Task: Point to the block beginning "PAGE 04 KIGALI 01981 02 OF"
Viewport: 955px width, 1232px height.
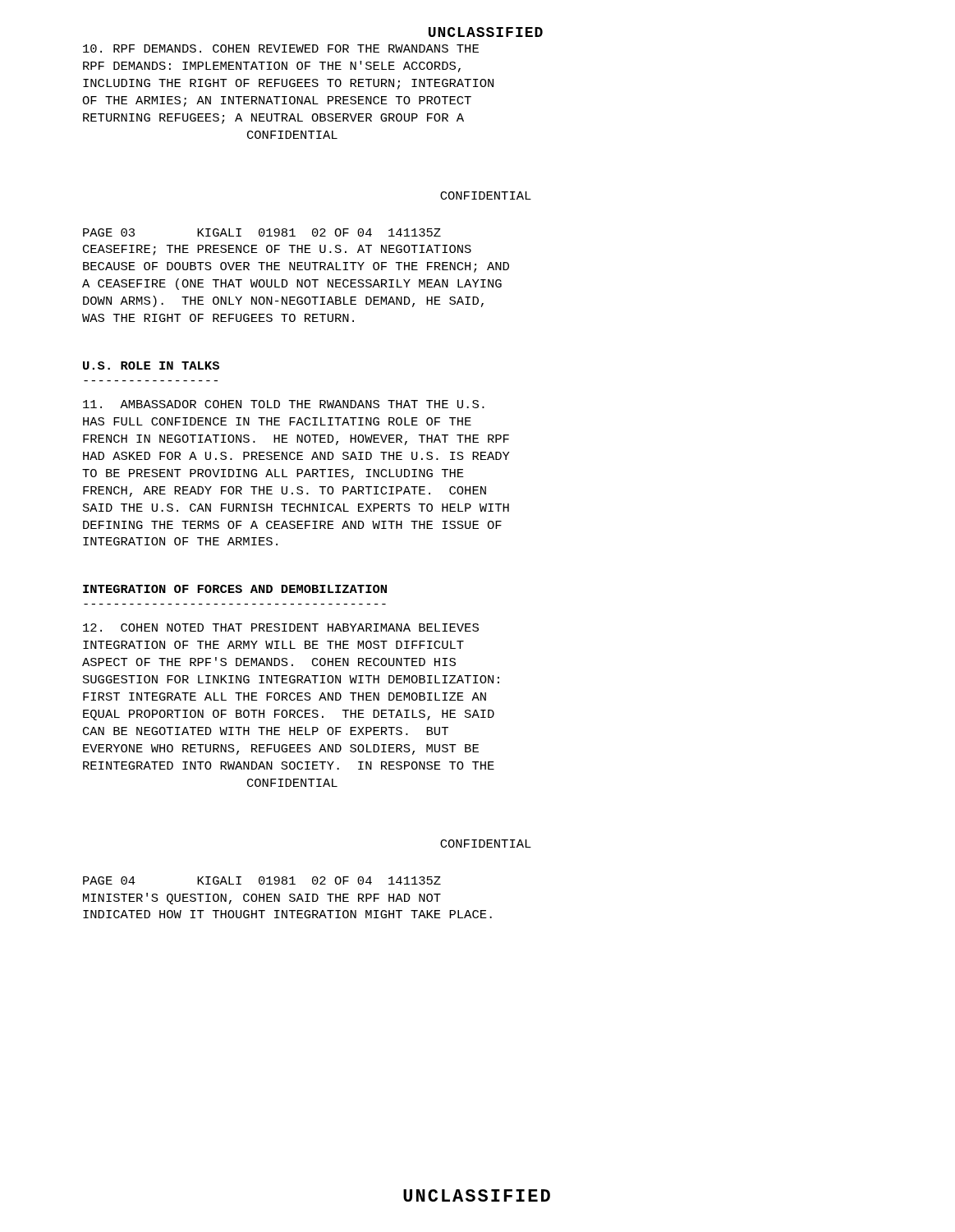Action: pyautogui.click(x=288, y=898)
